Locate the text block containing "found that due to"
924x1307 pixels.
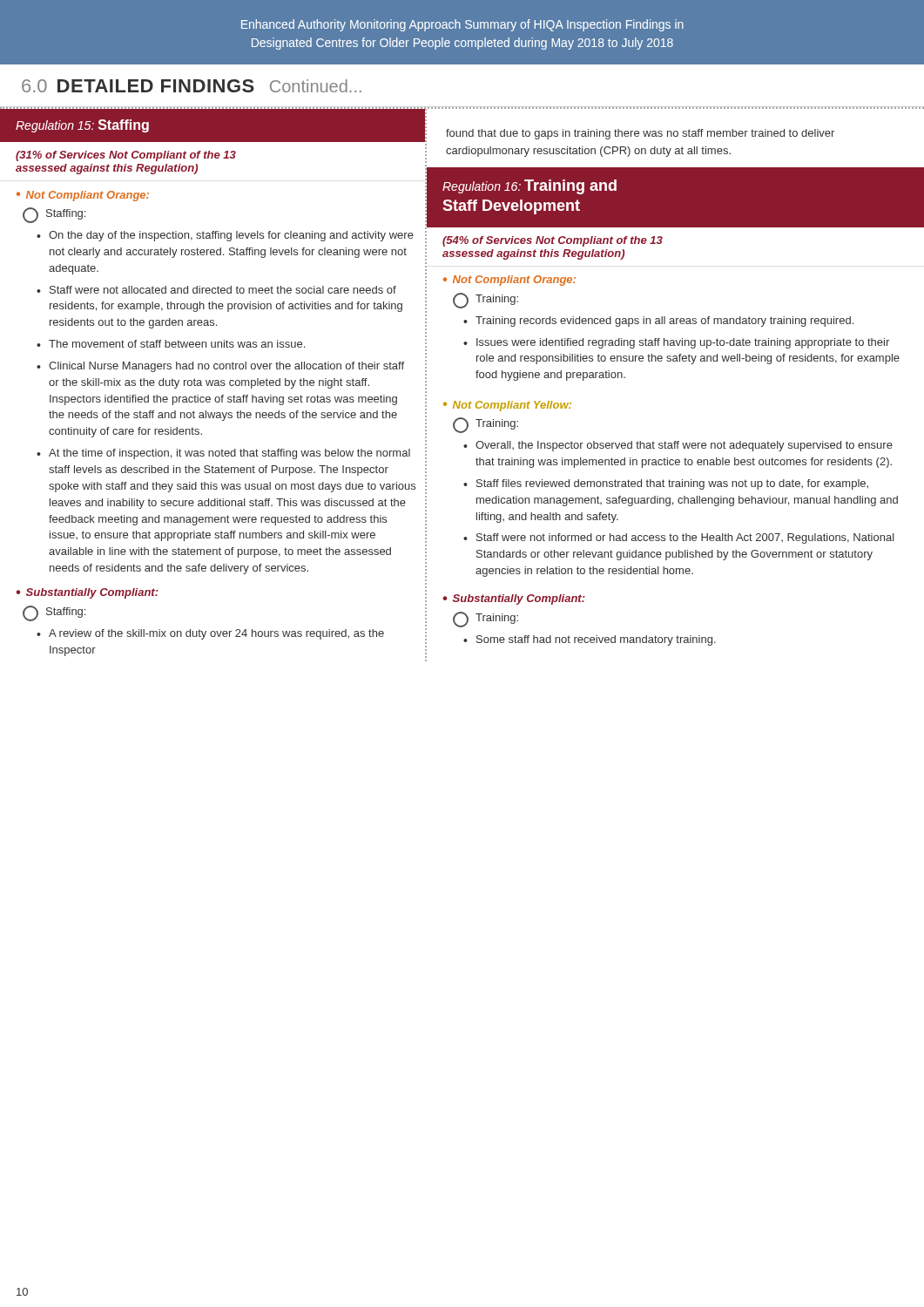tap(640, 141)
